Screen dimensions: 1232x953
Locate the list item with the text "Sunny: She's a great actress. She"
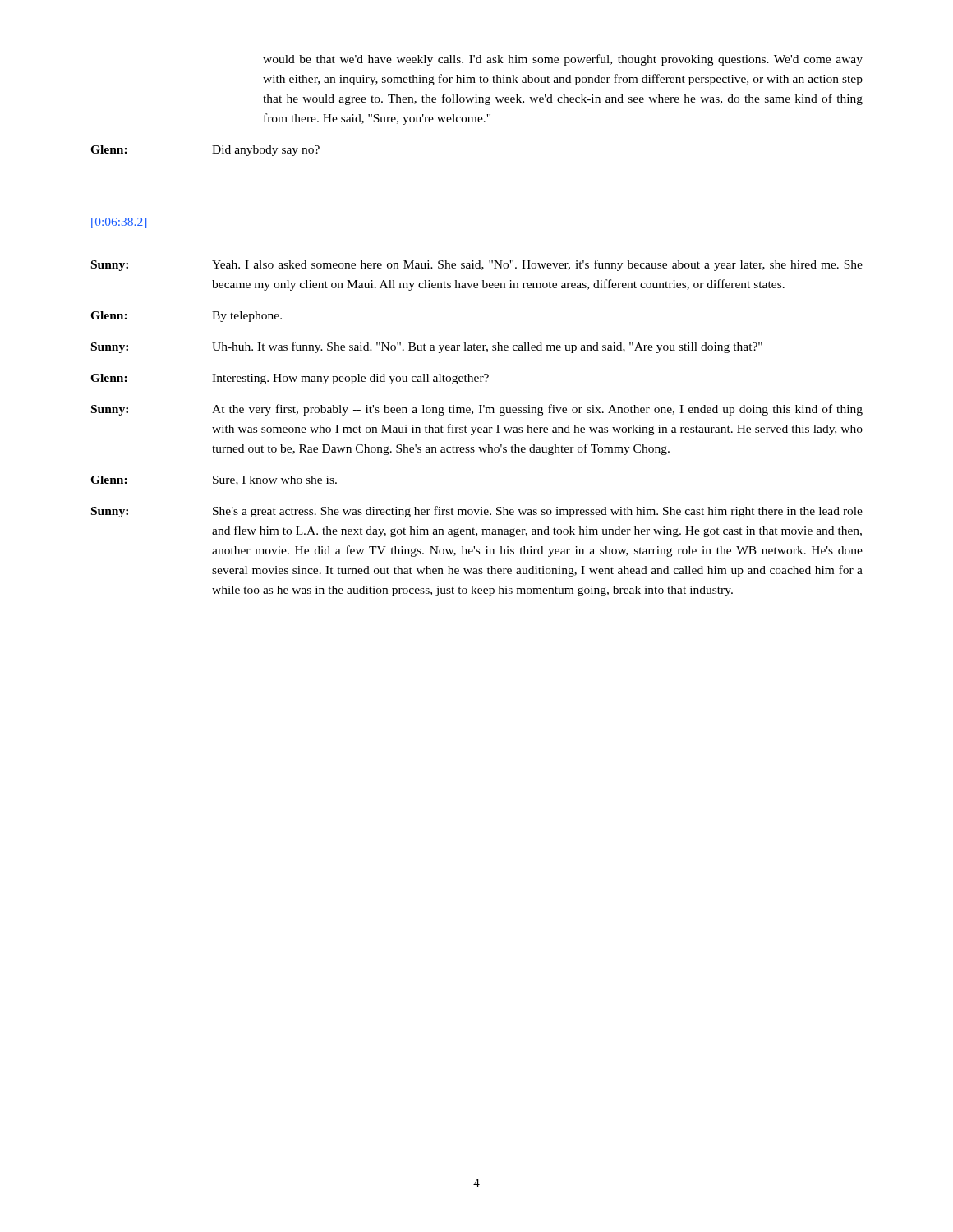[x=476, y=551]
